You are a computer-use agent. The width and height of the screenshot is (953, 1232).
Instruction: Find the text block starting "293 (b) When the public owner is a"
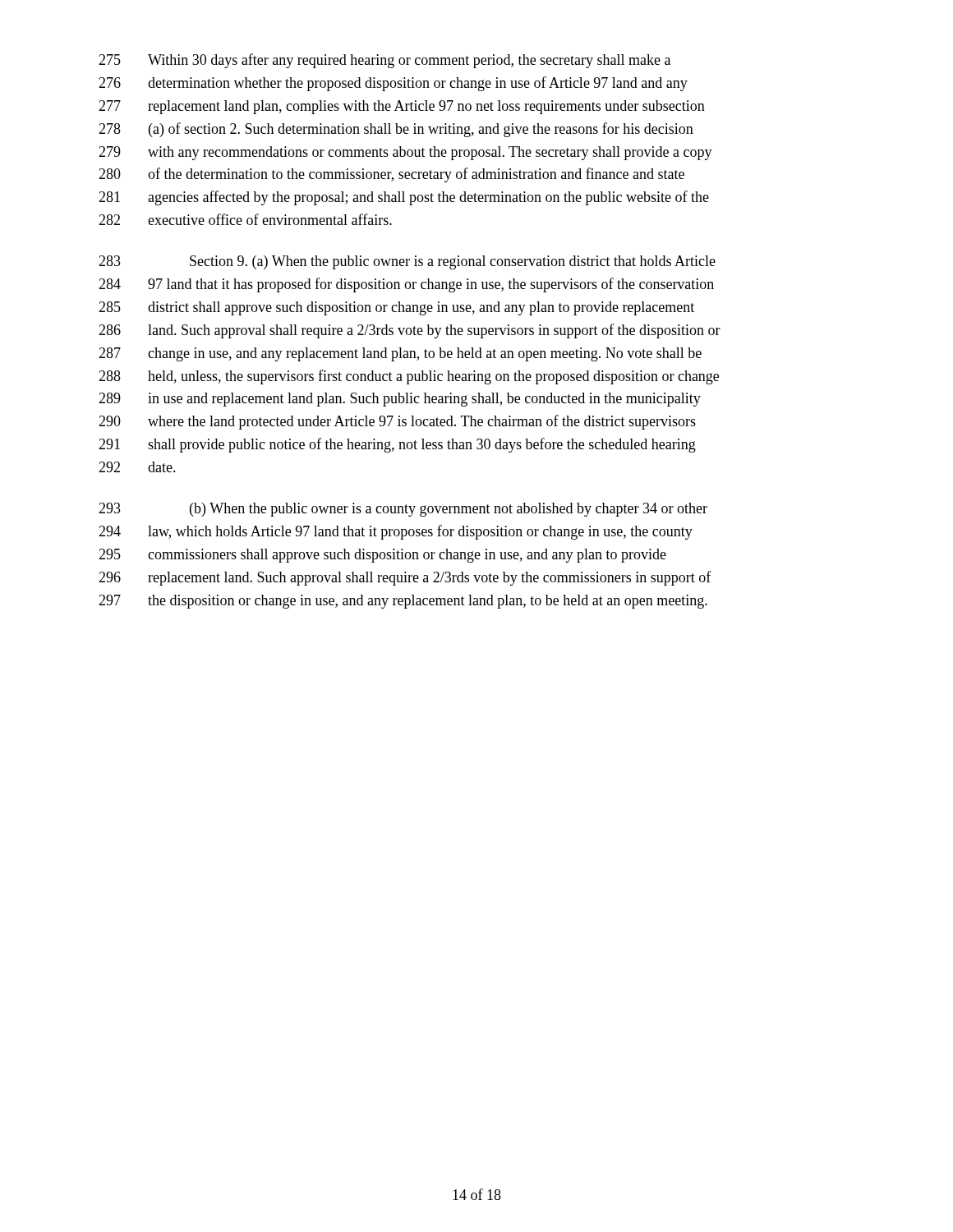coord(485,509)
